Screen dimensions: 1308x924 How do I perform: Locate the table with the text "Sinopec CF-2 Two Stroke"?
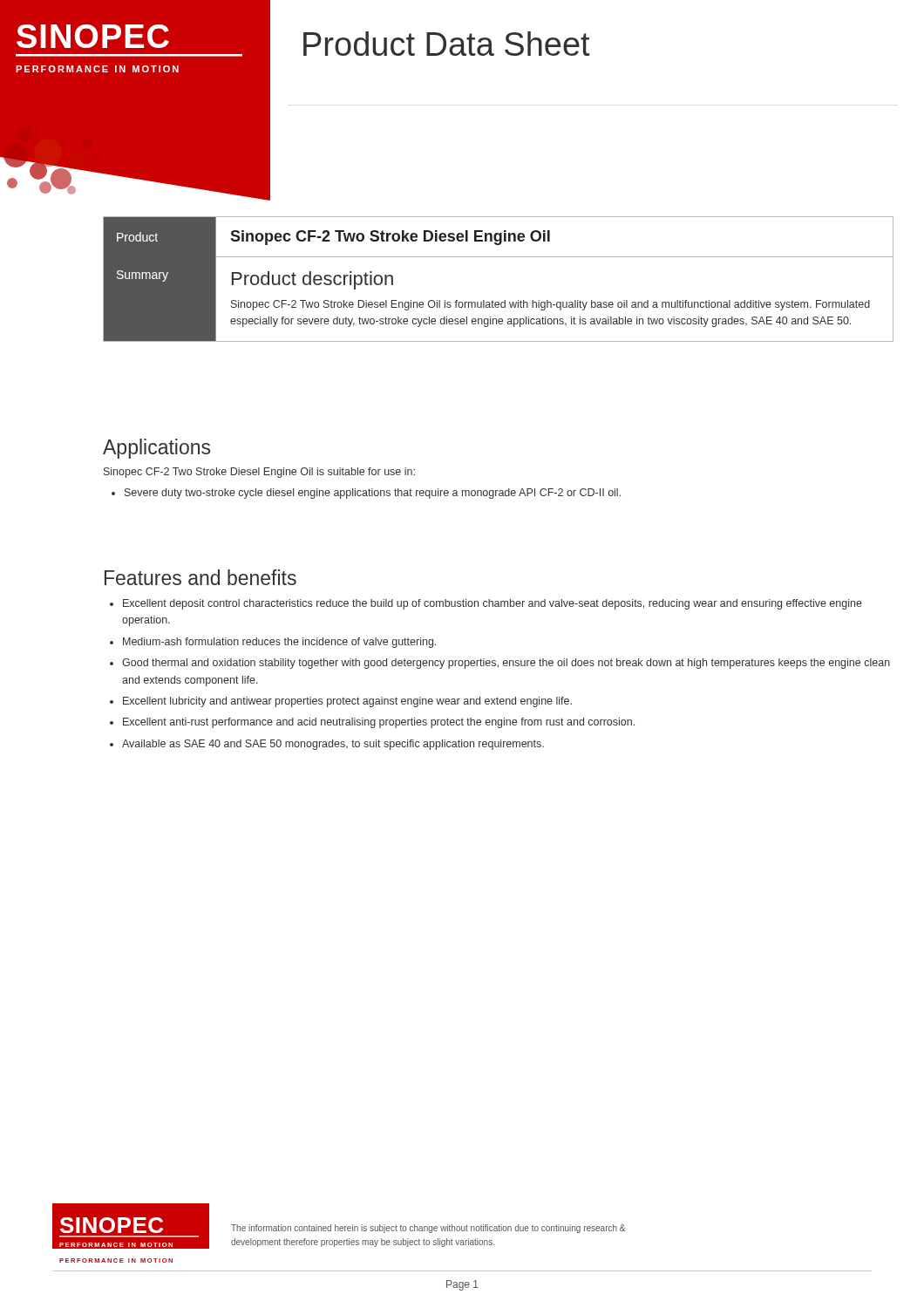coord(498,279)
